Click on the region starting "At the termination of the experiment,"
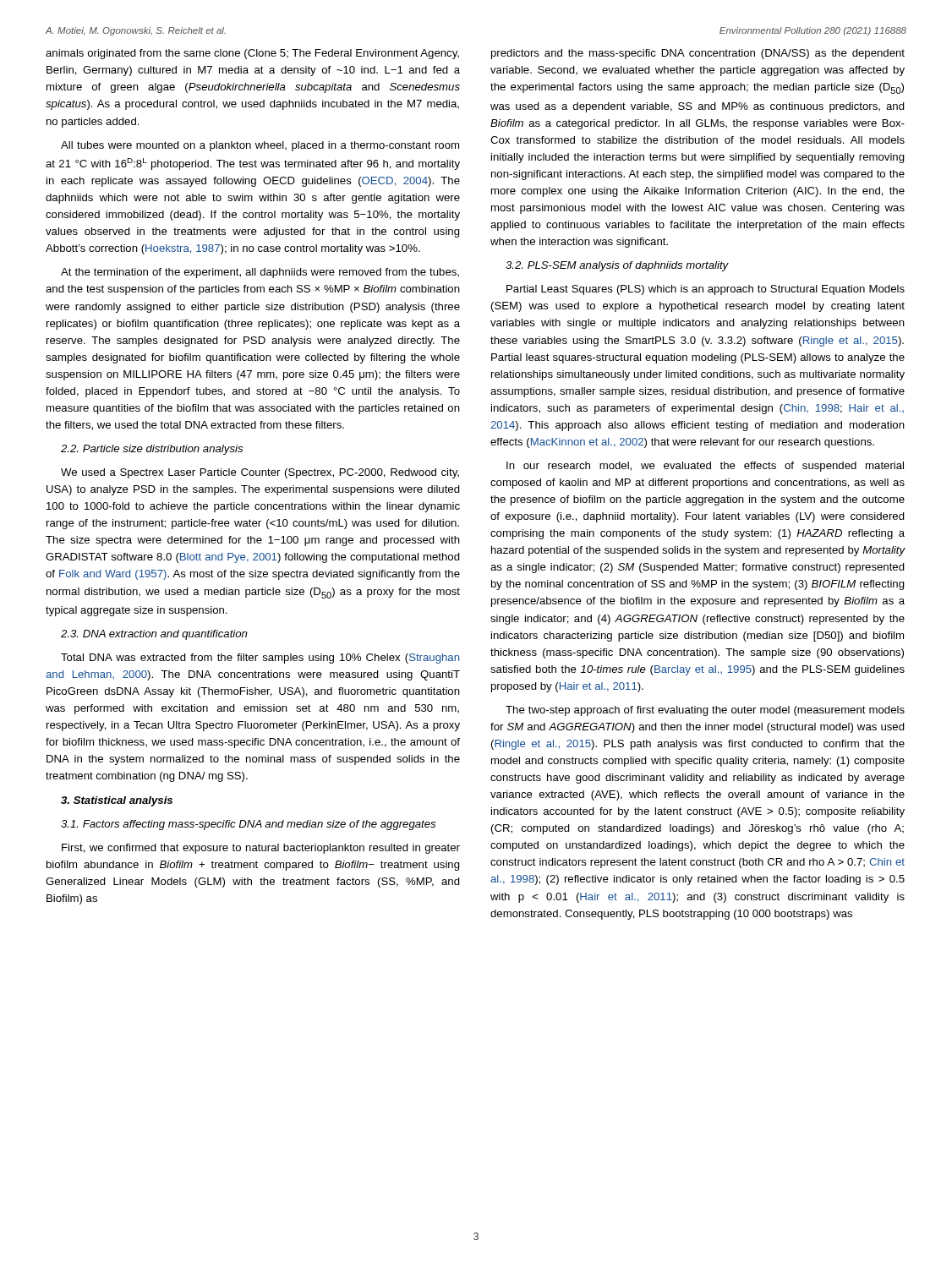The height and width of the screenshot is (1268, 952). 253,349
